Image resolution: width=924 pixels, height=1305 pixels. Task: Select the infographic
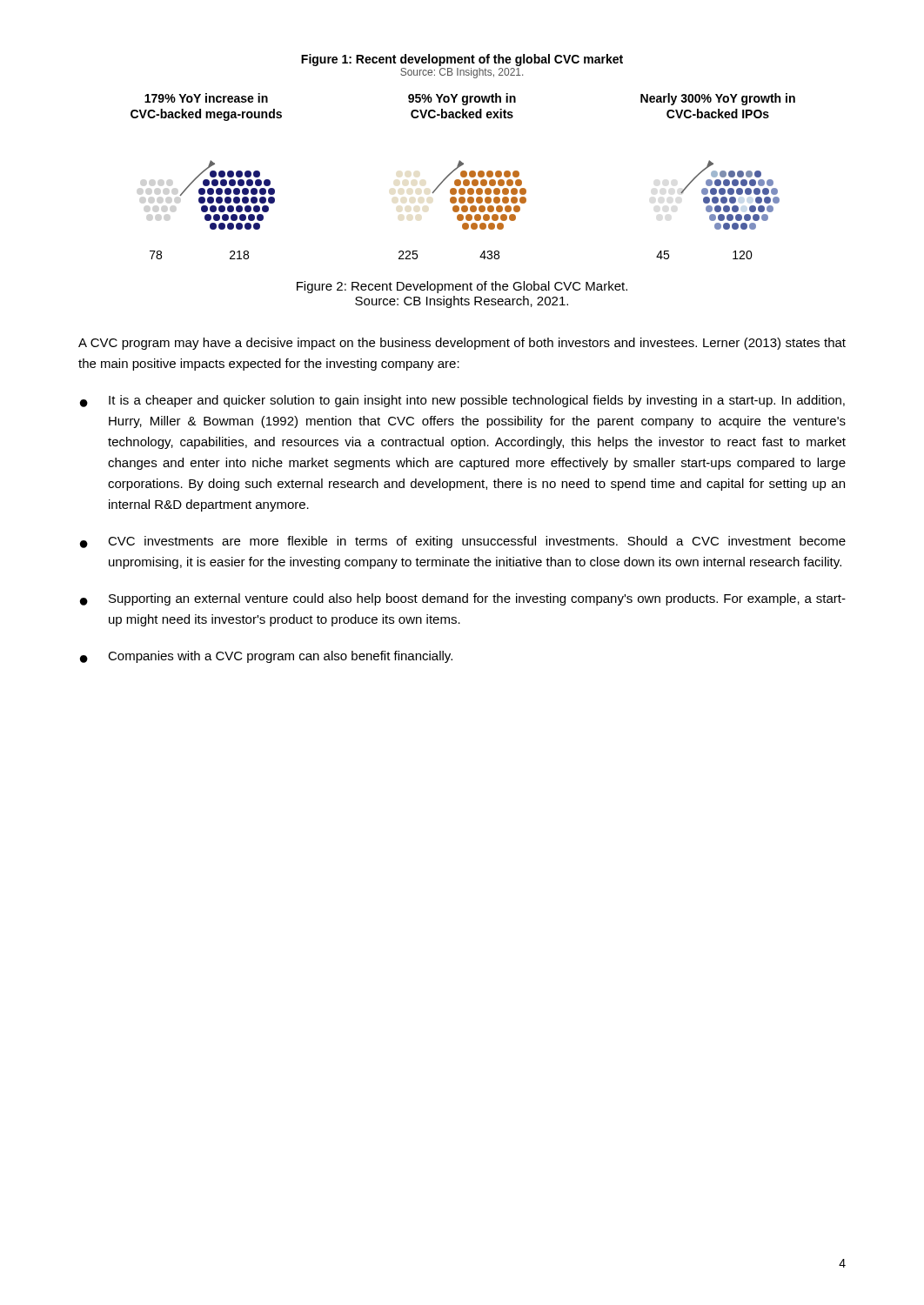(462, 180)
